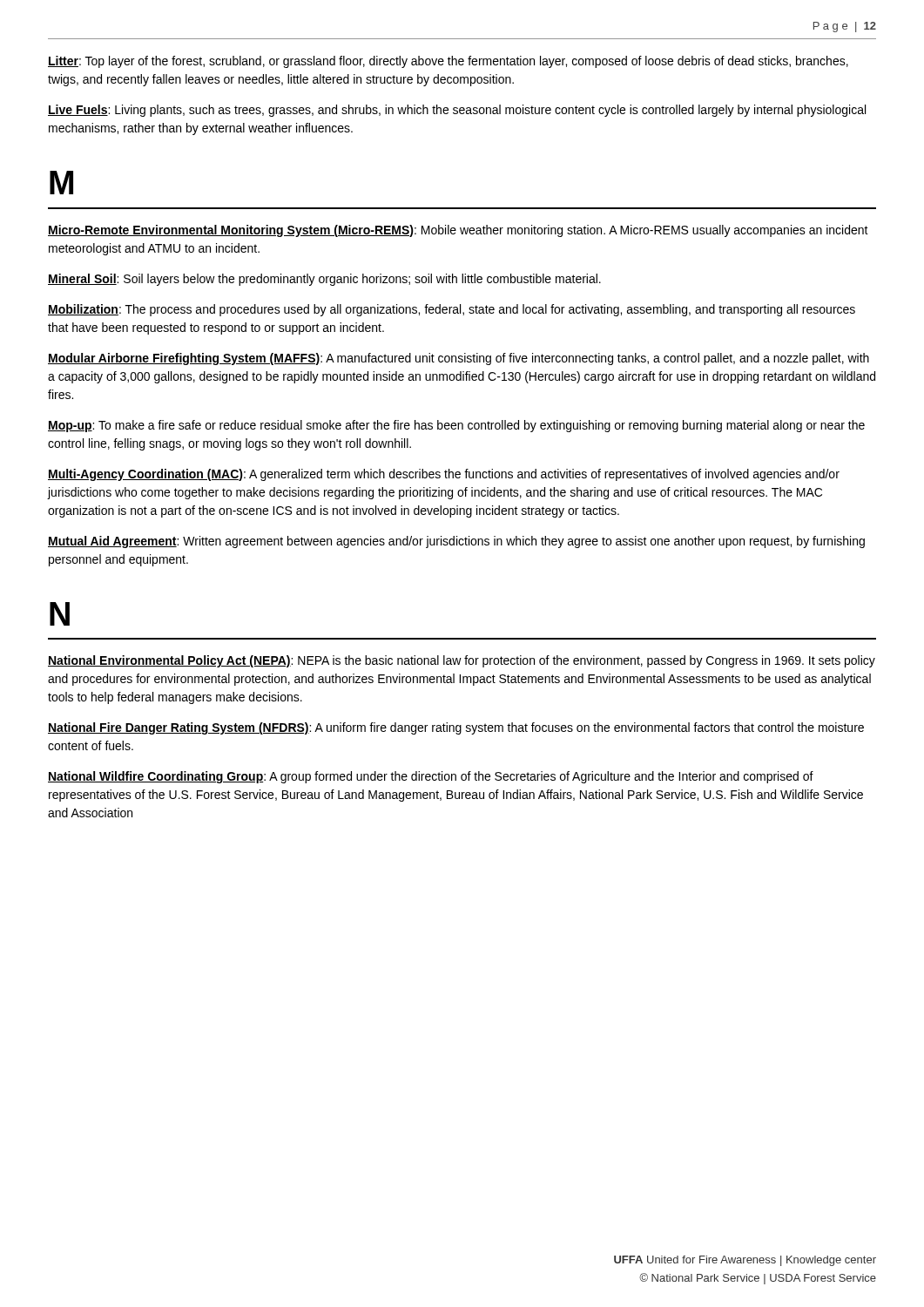The width and height of the screenshot is (924, 1307).
Task: Select the element starting "Mobilization: The process and"
Action: click(452, 318)
